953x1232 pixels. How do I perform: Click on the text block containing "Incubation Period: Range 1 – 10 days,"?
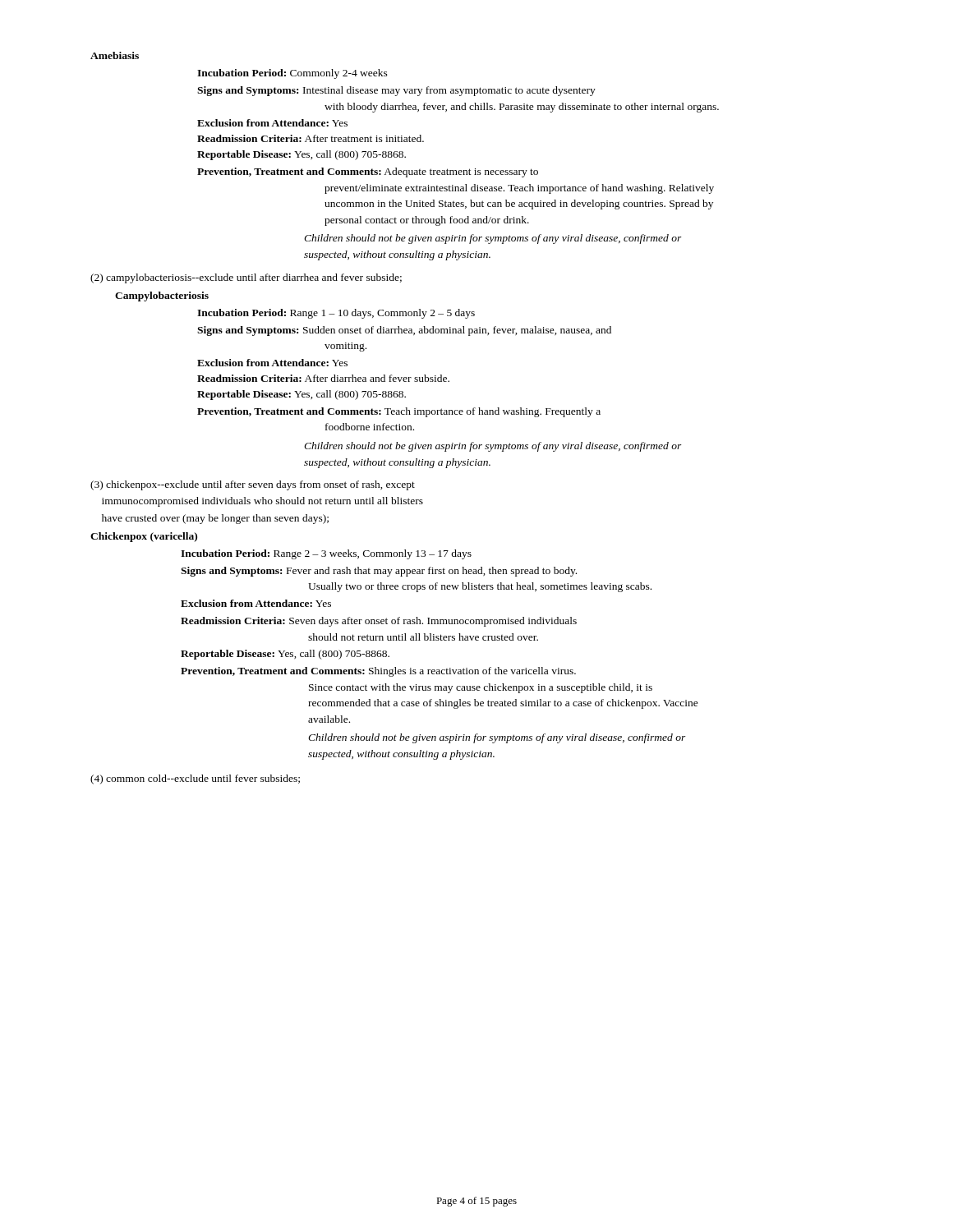coord(336,312)
